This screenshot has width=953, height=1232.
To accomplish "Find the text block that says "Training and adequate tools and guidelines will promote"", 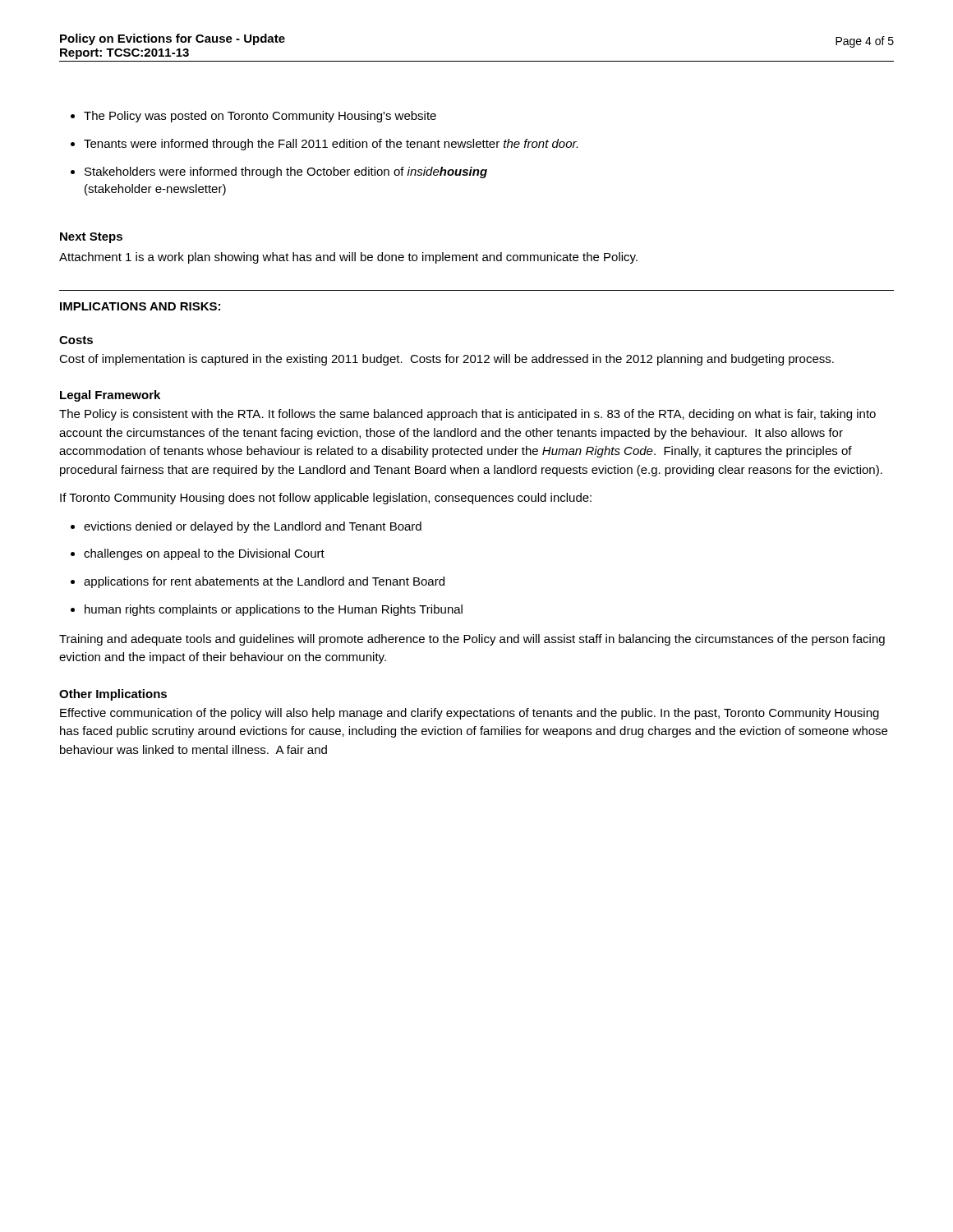I will pos(472,647).
